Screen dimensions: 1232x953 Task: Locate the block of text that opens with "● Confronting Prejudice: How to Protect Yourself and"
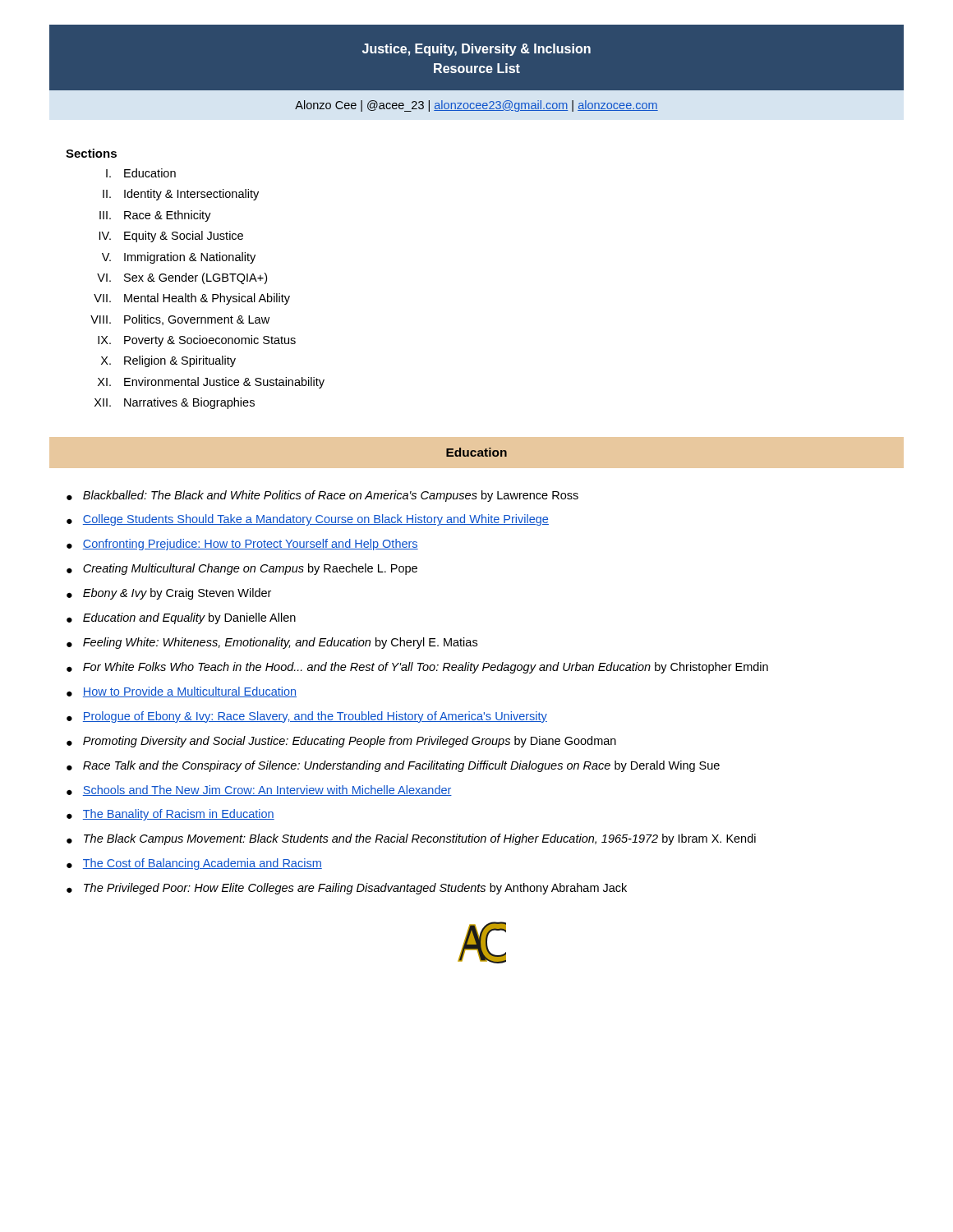[x=242, y=546]
